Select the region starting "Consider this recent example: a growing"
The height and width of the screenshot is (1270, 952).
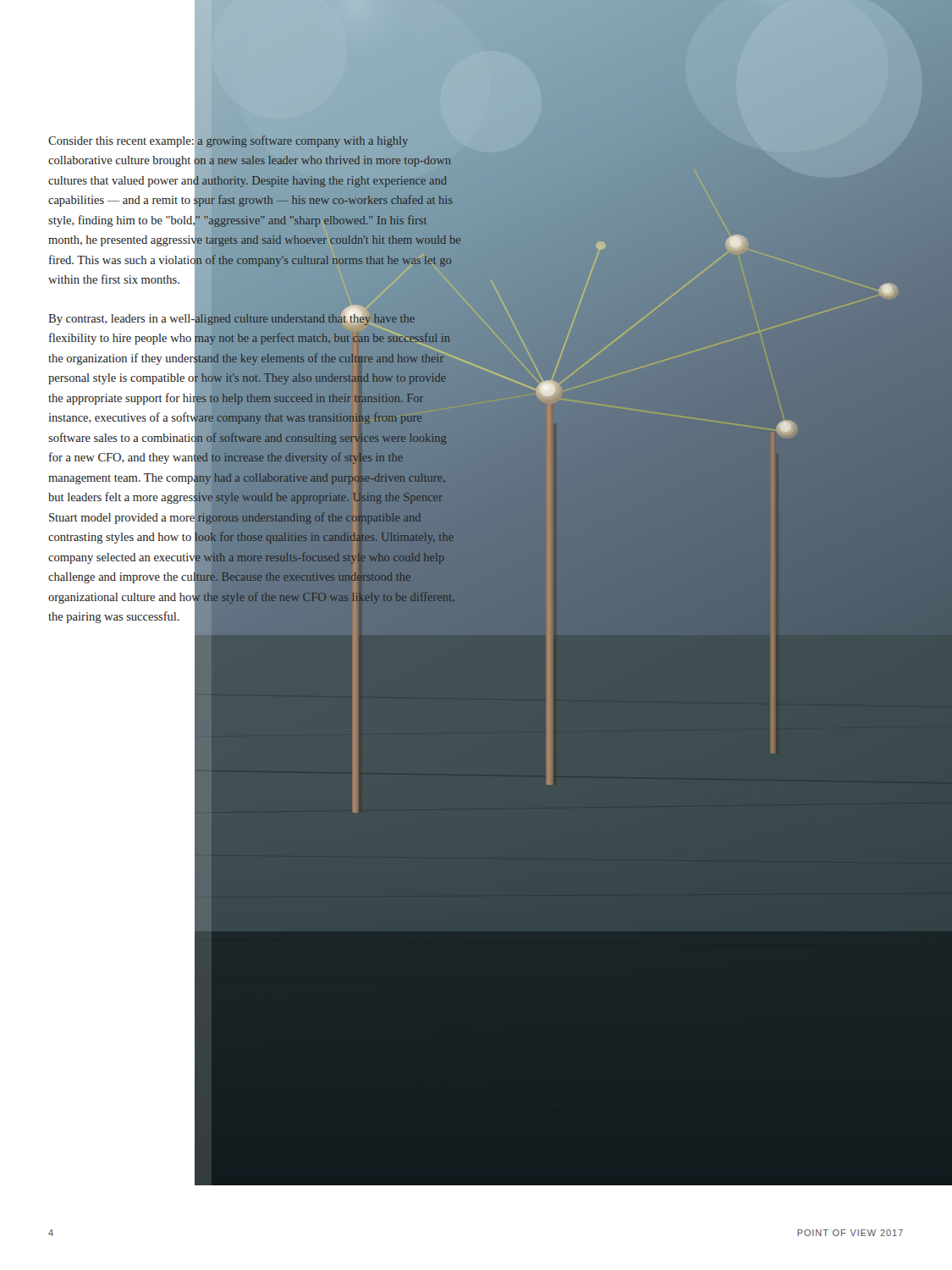pos(256,379)
